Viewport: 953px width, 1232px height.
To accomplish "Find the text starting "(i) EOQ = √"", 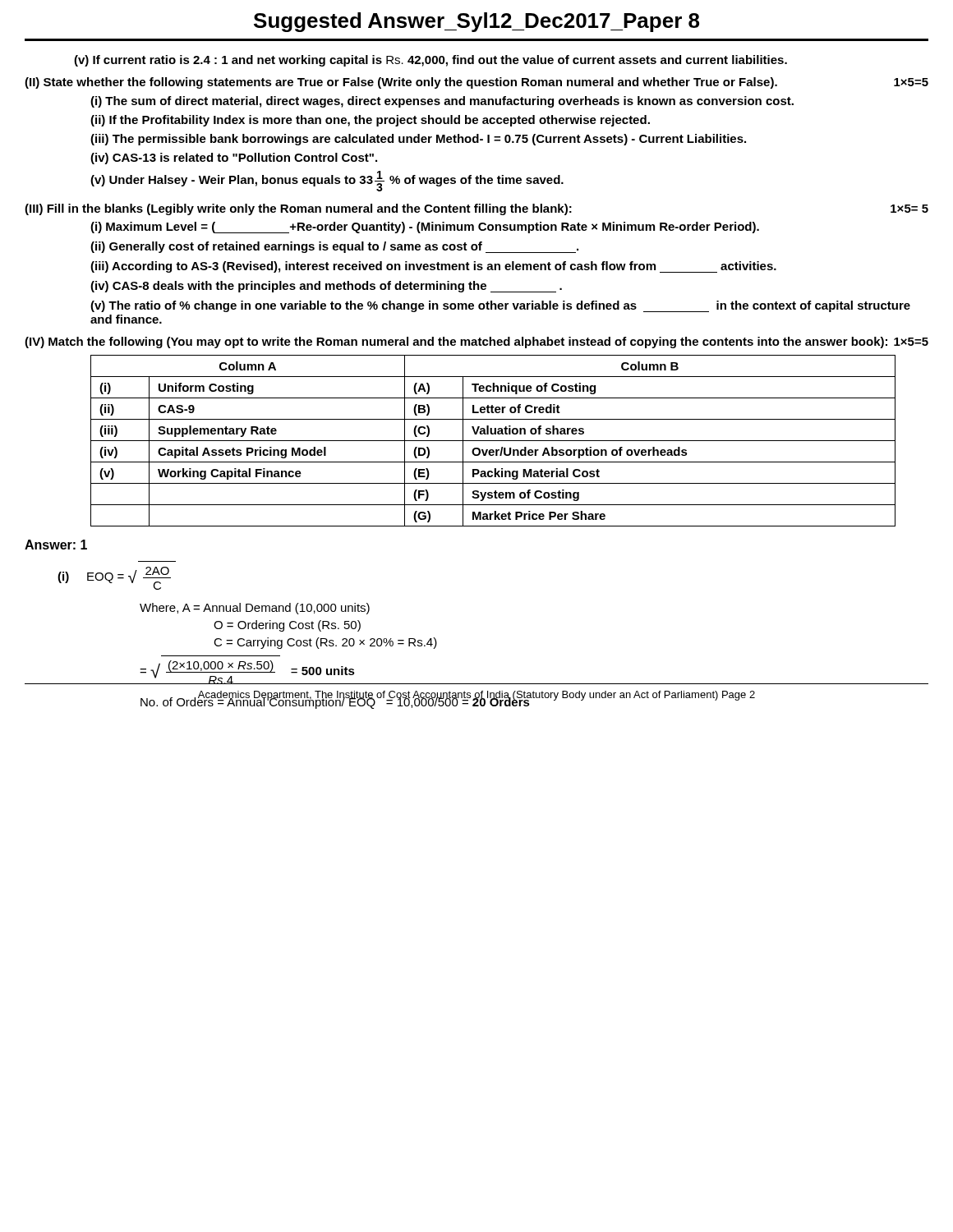I will click(x=117, y=577).
